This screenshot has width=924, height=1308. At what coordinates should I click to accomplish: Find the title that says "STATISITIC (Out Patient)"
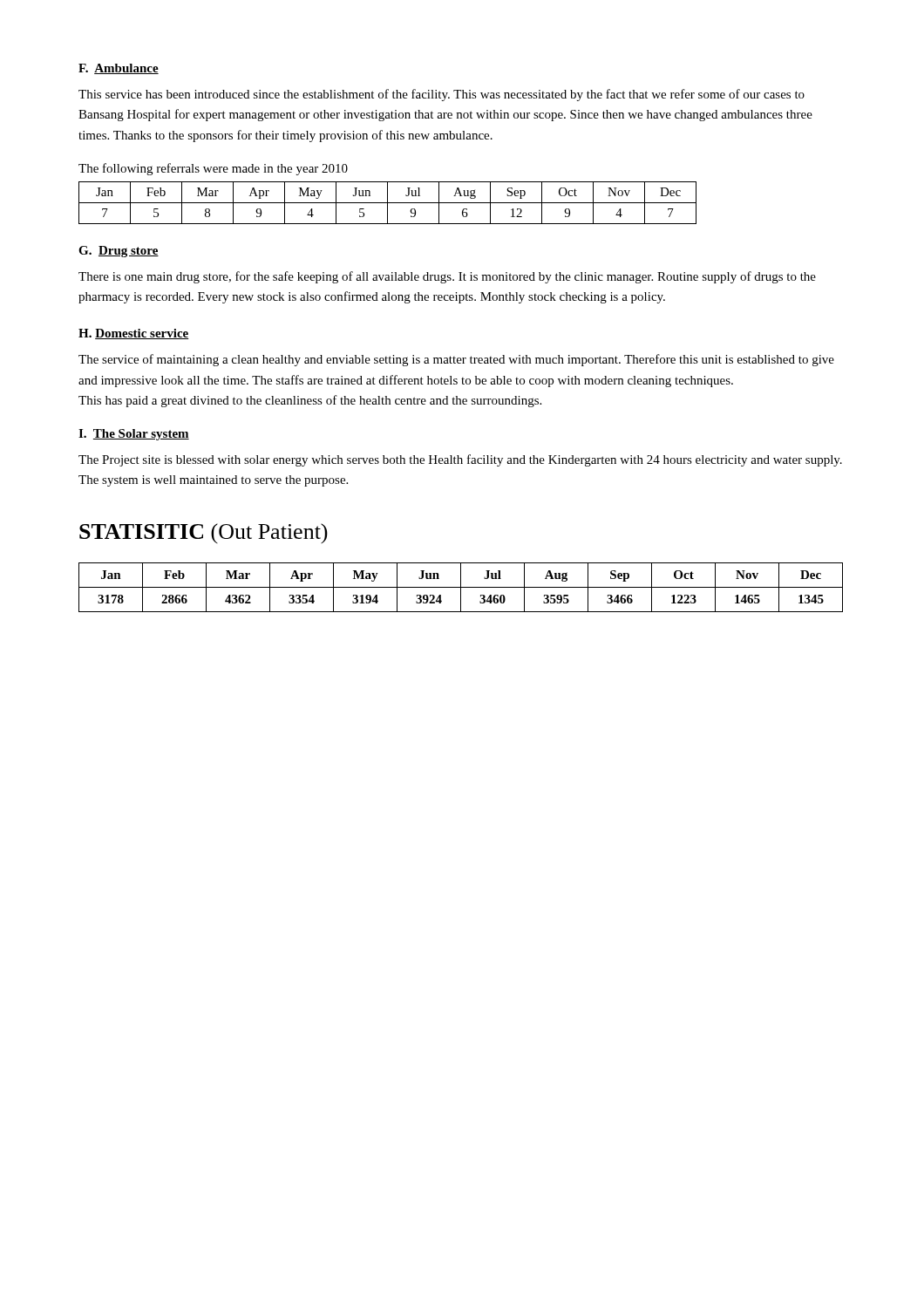(x=203, y=531)
